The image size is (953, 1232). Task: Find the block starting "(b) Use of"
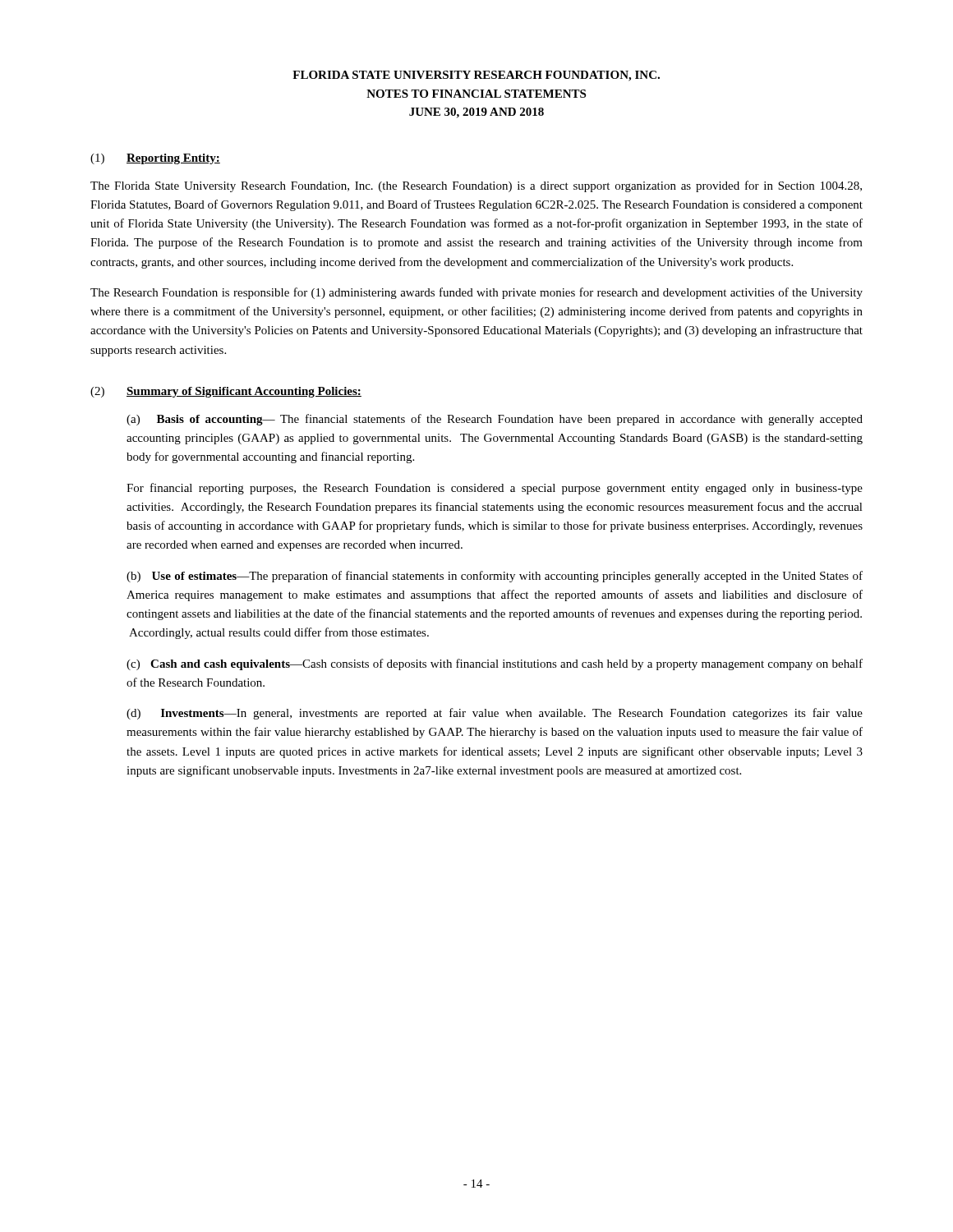click(x=495, y=604)
